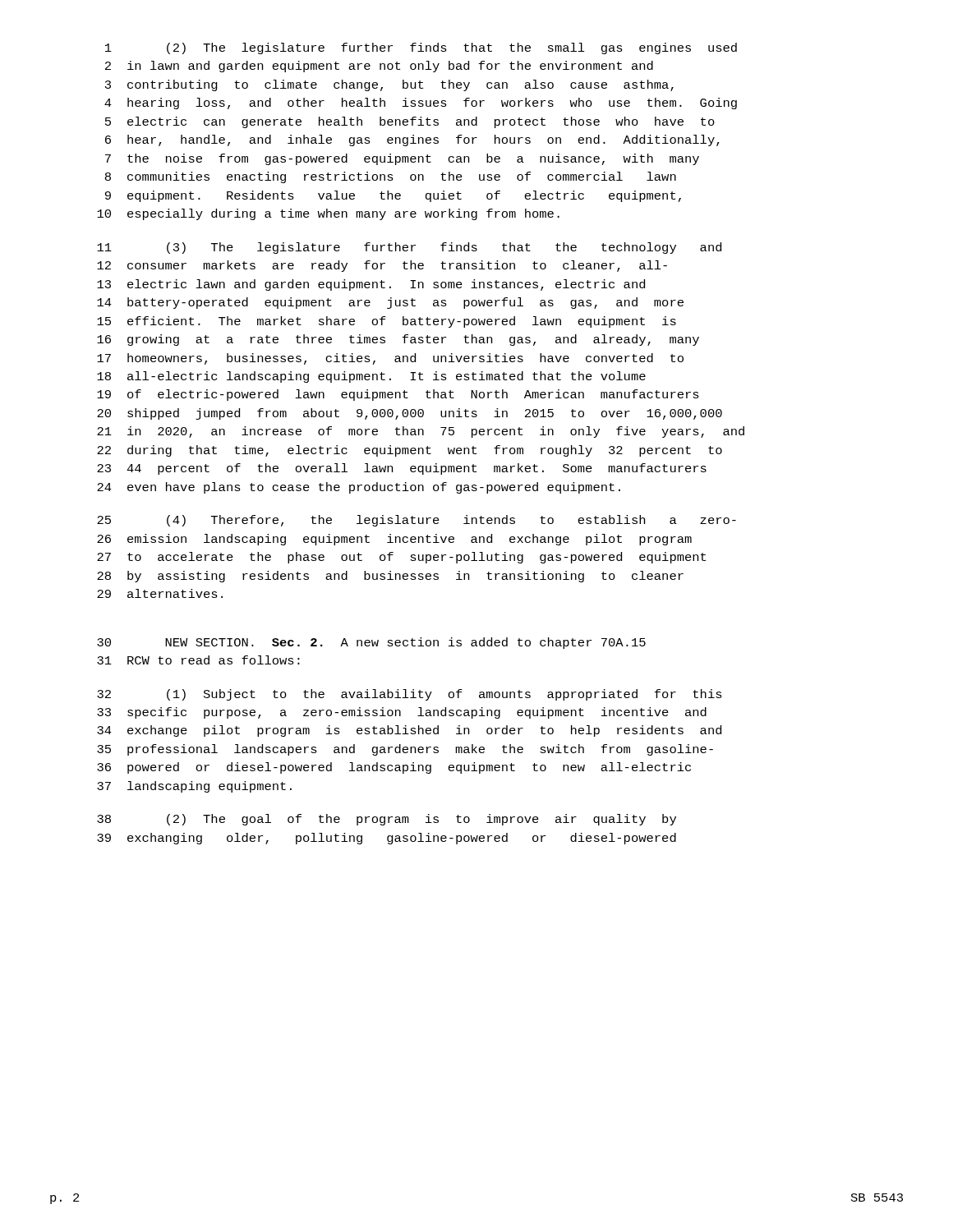953x1232 pixels.
Task: Point to the block beginning "11 (3) The legislature further finds that the"
Action: (489, 368)
